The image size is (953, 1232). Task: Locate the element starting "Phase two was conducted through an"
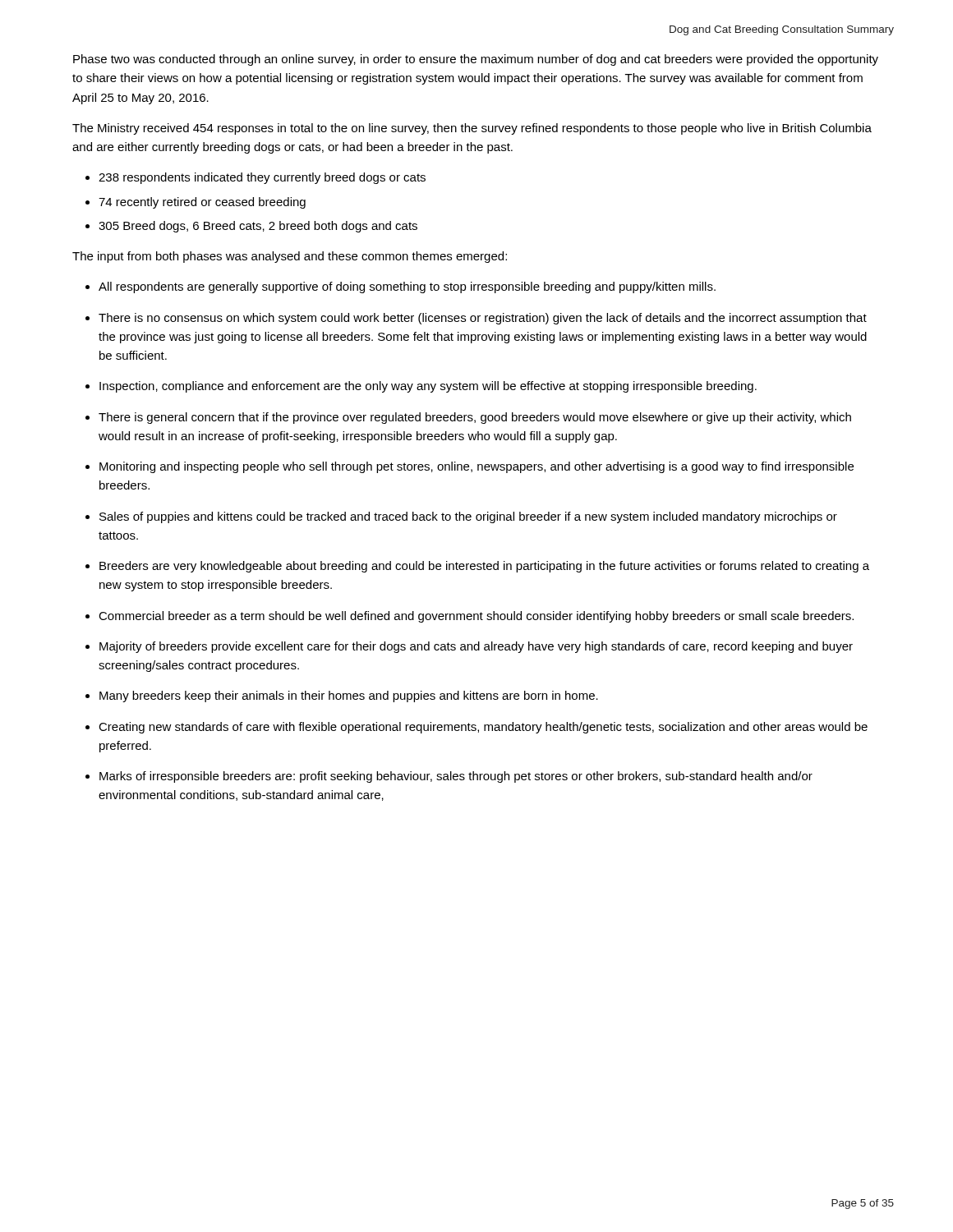(475, 78)
